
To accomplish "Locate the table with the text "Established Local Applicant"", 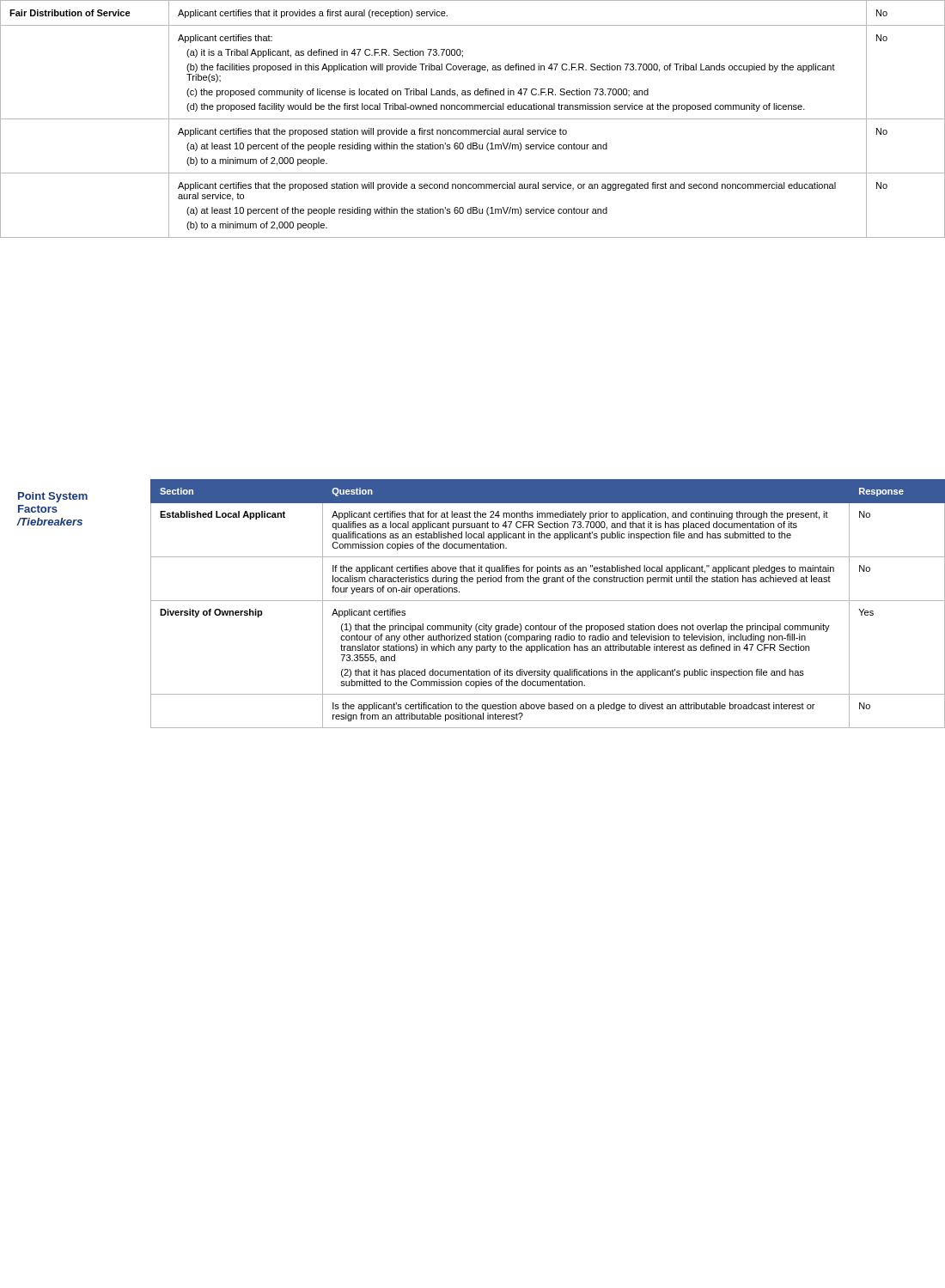I will 548,604.
